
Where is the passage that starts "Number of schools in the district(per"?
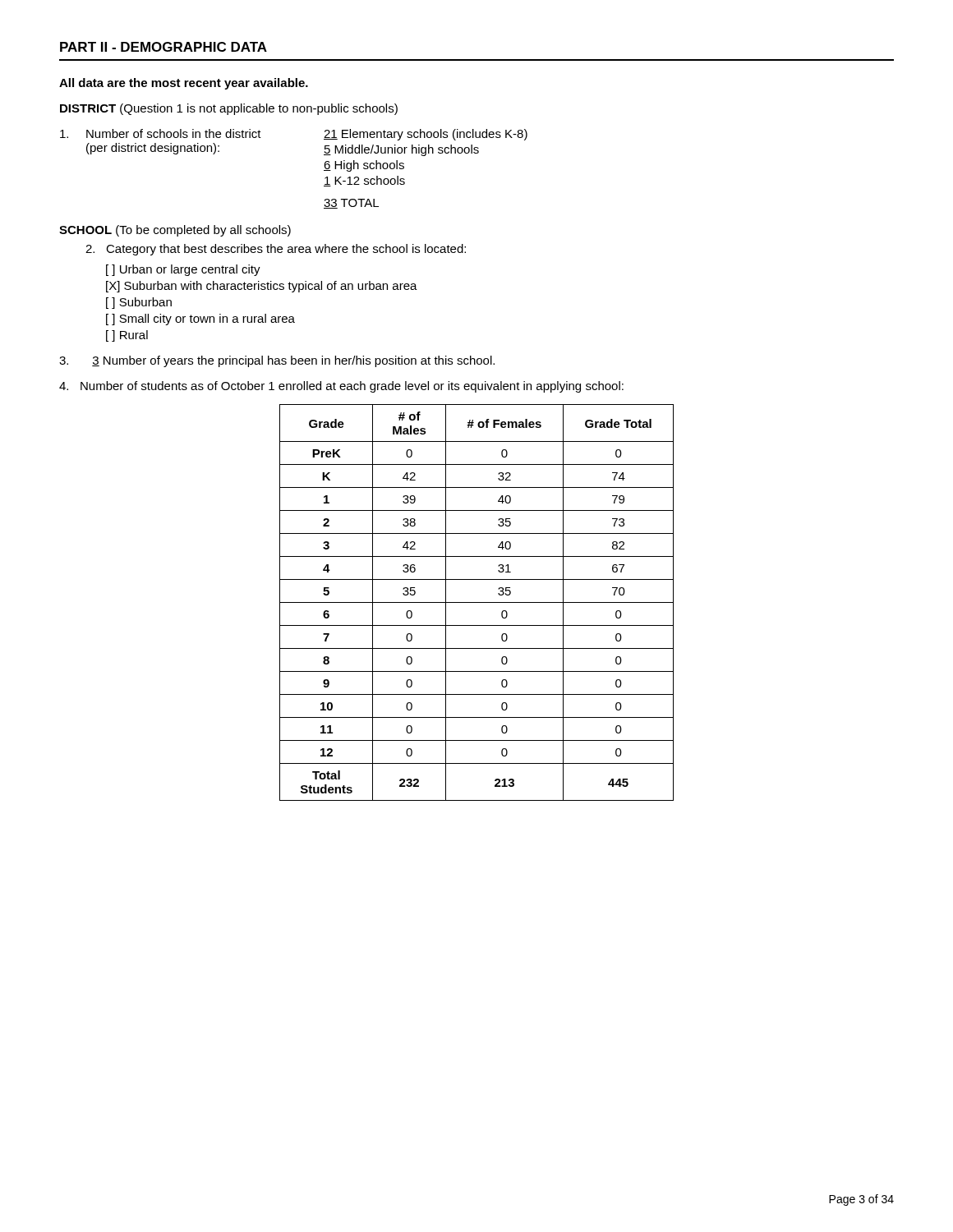click(476, 158)
